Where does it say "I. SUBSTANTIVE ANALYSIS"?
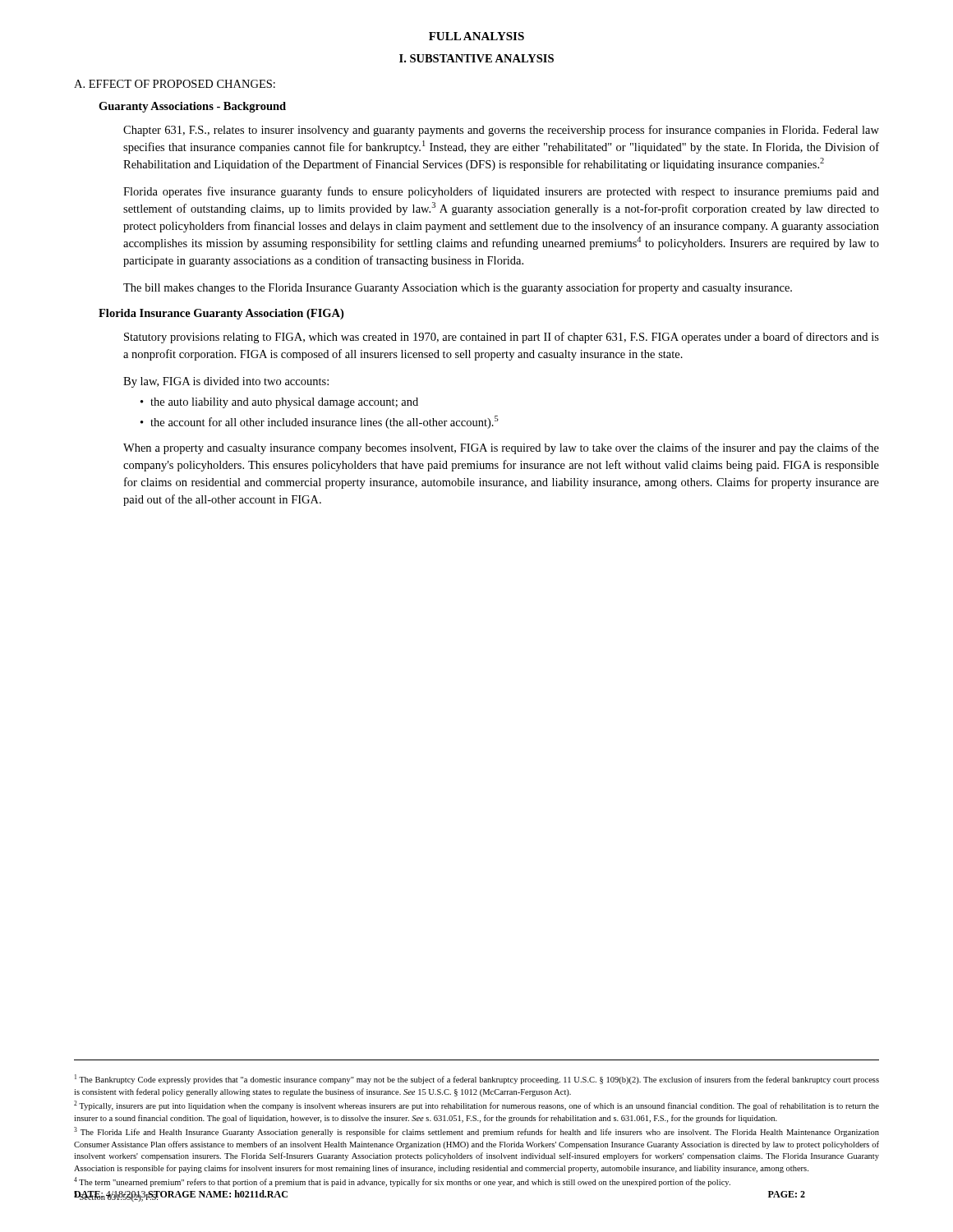This screenshot has width=953, height=1232. [x=476, y=58]
